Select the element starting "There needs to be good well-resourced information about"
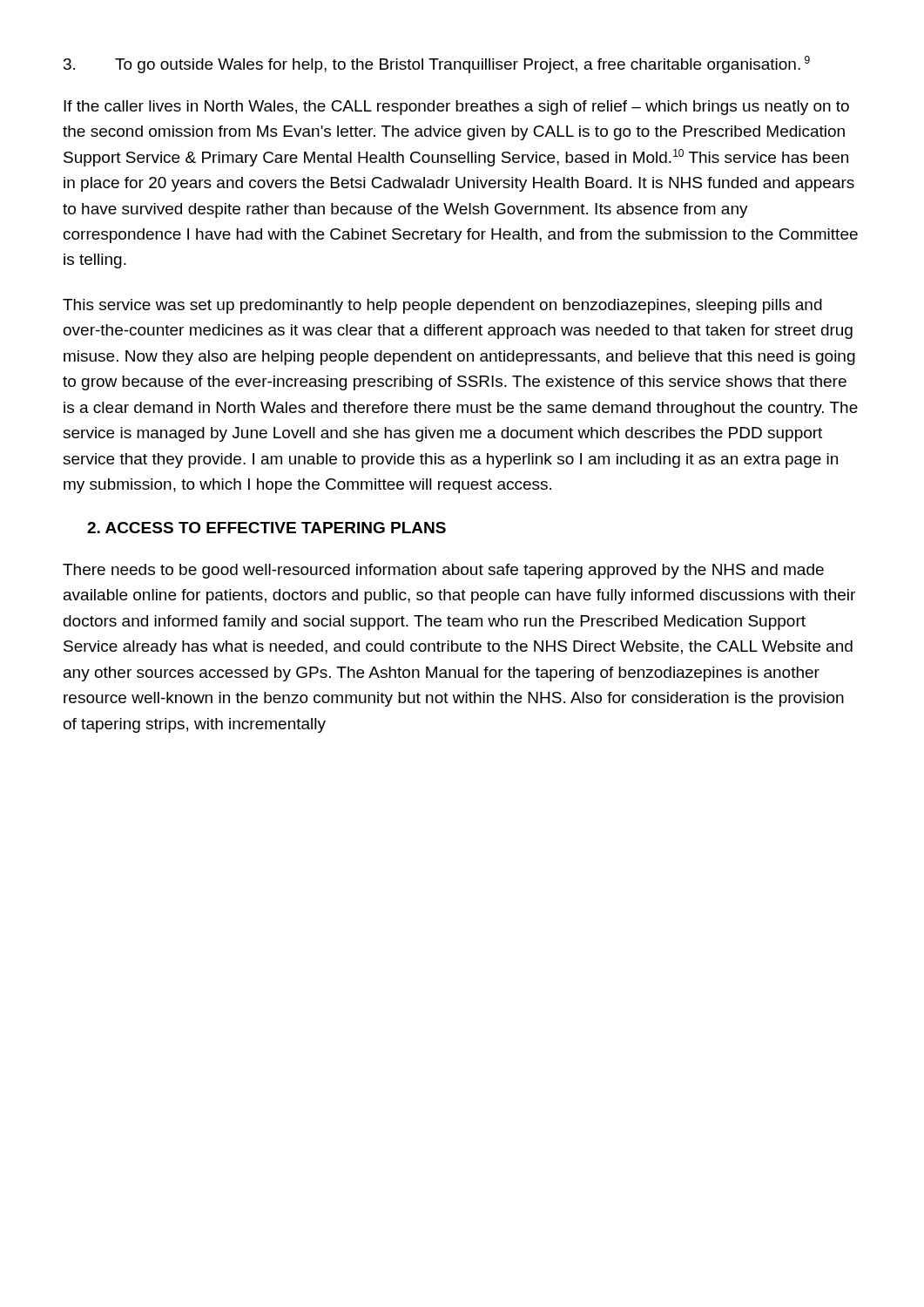924x1307 pixels. (x=459, y=646)
